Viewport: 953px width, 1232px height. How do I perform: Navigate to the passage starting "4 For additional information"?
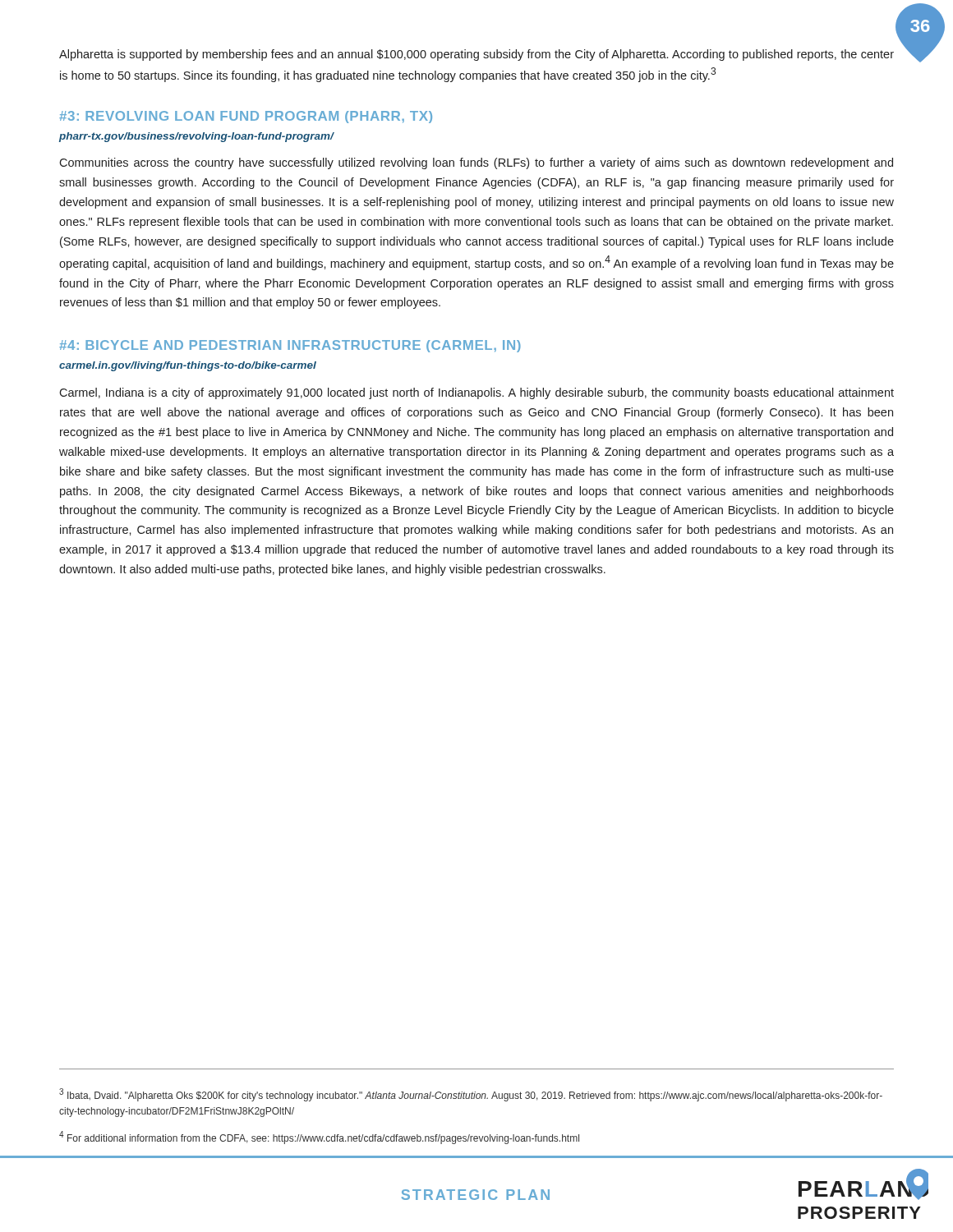tap(476, 1138)
